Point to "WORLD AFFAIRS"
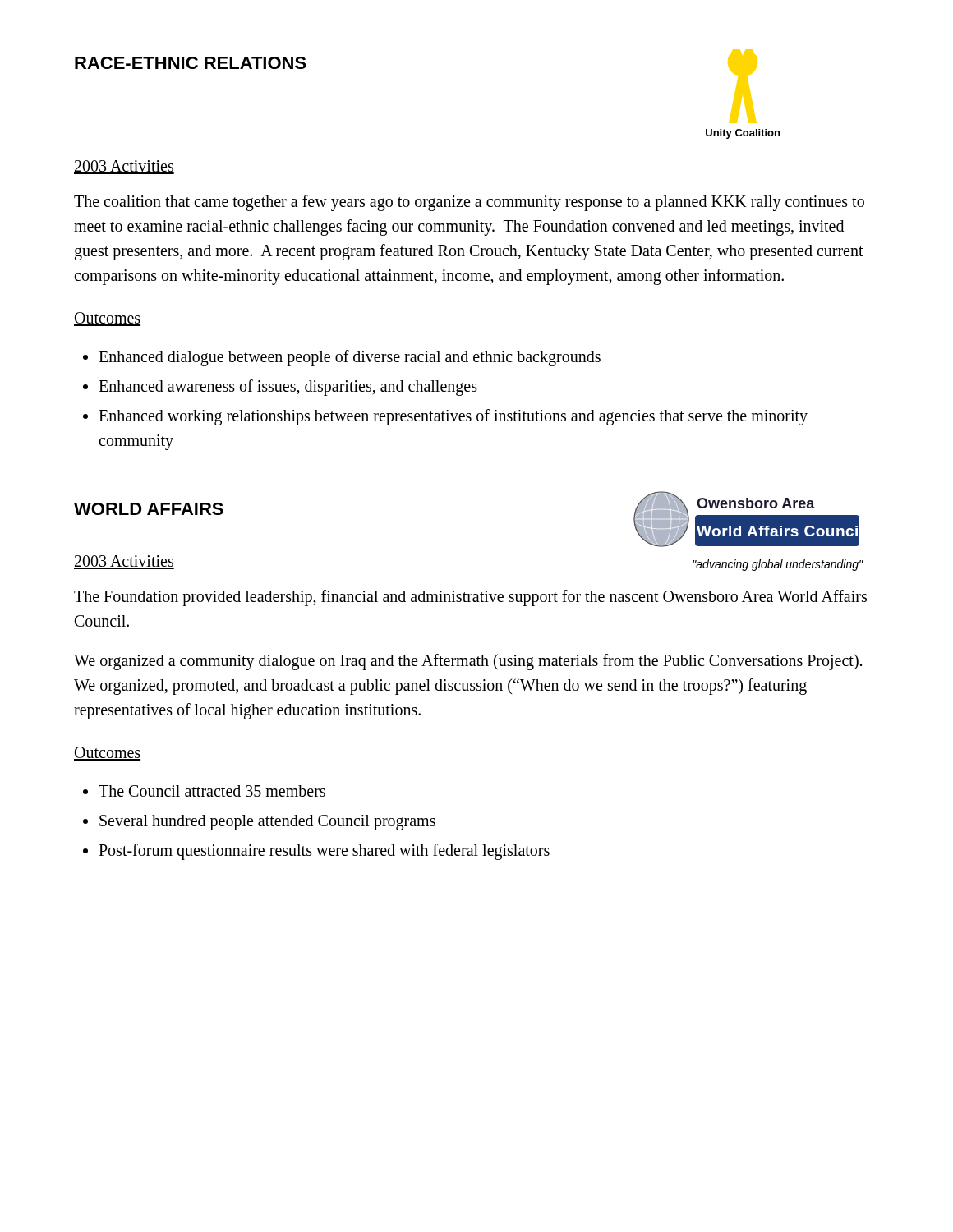Screen dimensions: 1232x953 point(149,509)
